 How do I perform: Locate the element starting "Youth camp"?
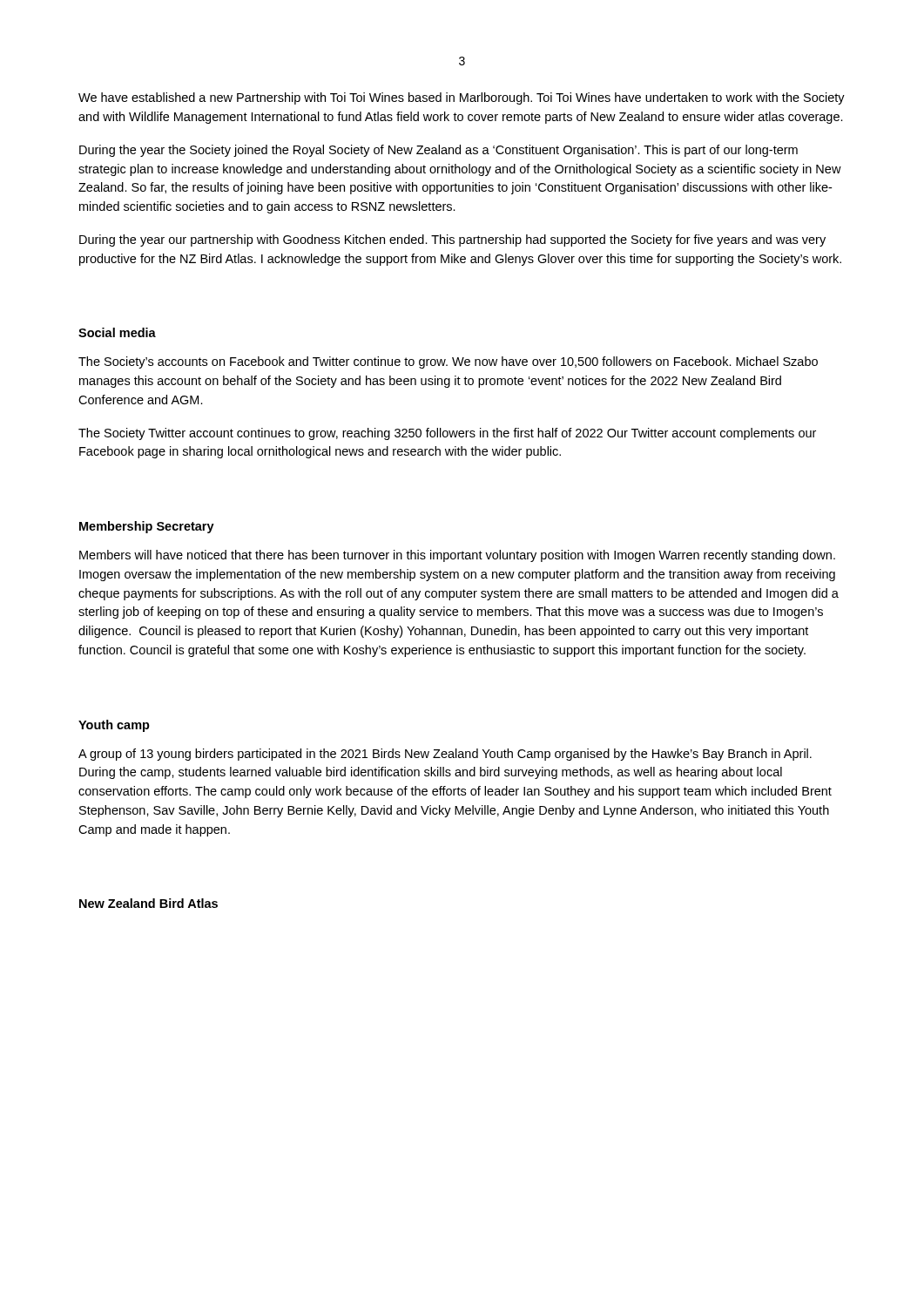click(114, 725)
